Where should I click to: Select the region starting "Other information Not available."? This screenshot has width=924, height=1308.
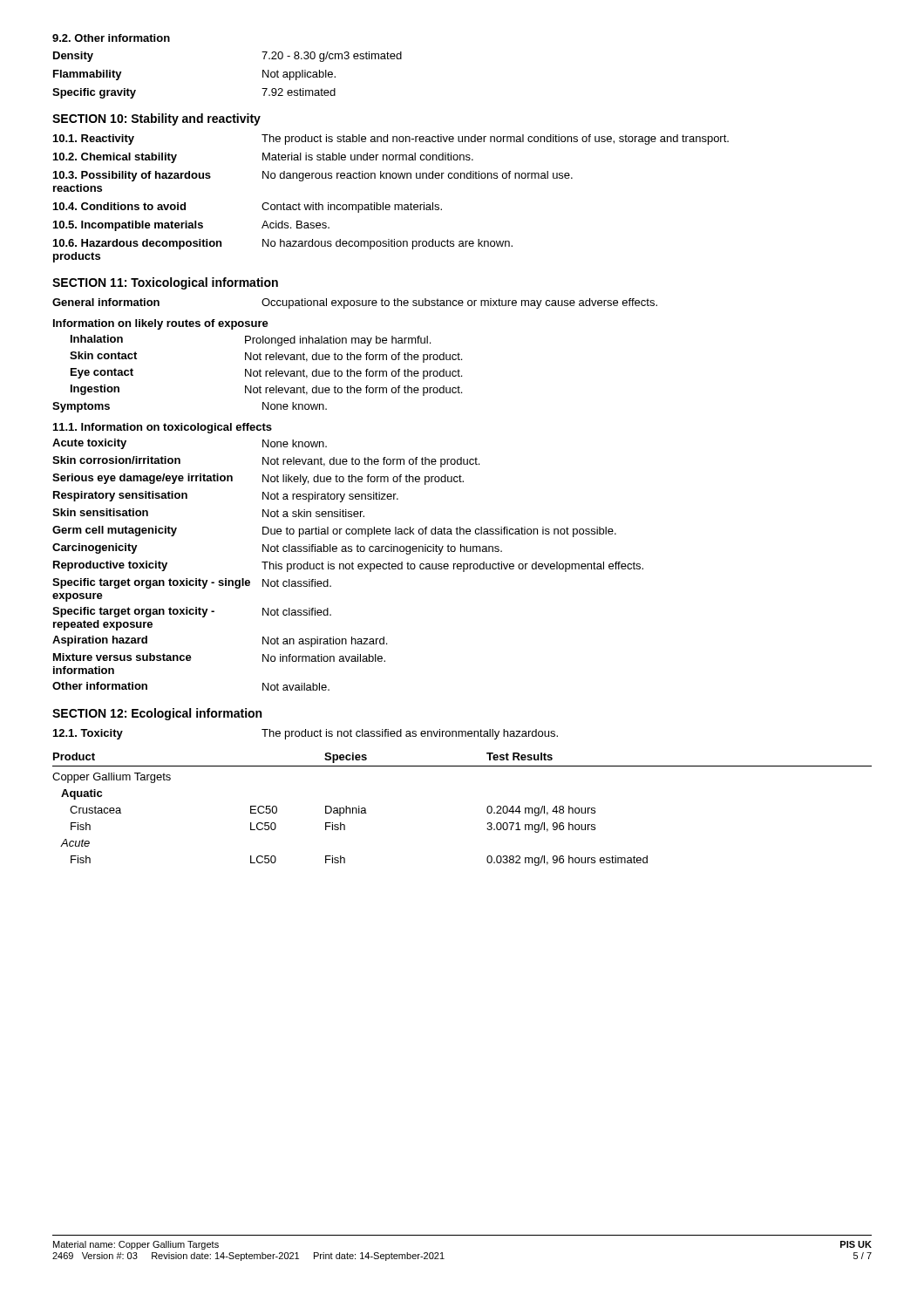pos(101,686)
